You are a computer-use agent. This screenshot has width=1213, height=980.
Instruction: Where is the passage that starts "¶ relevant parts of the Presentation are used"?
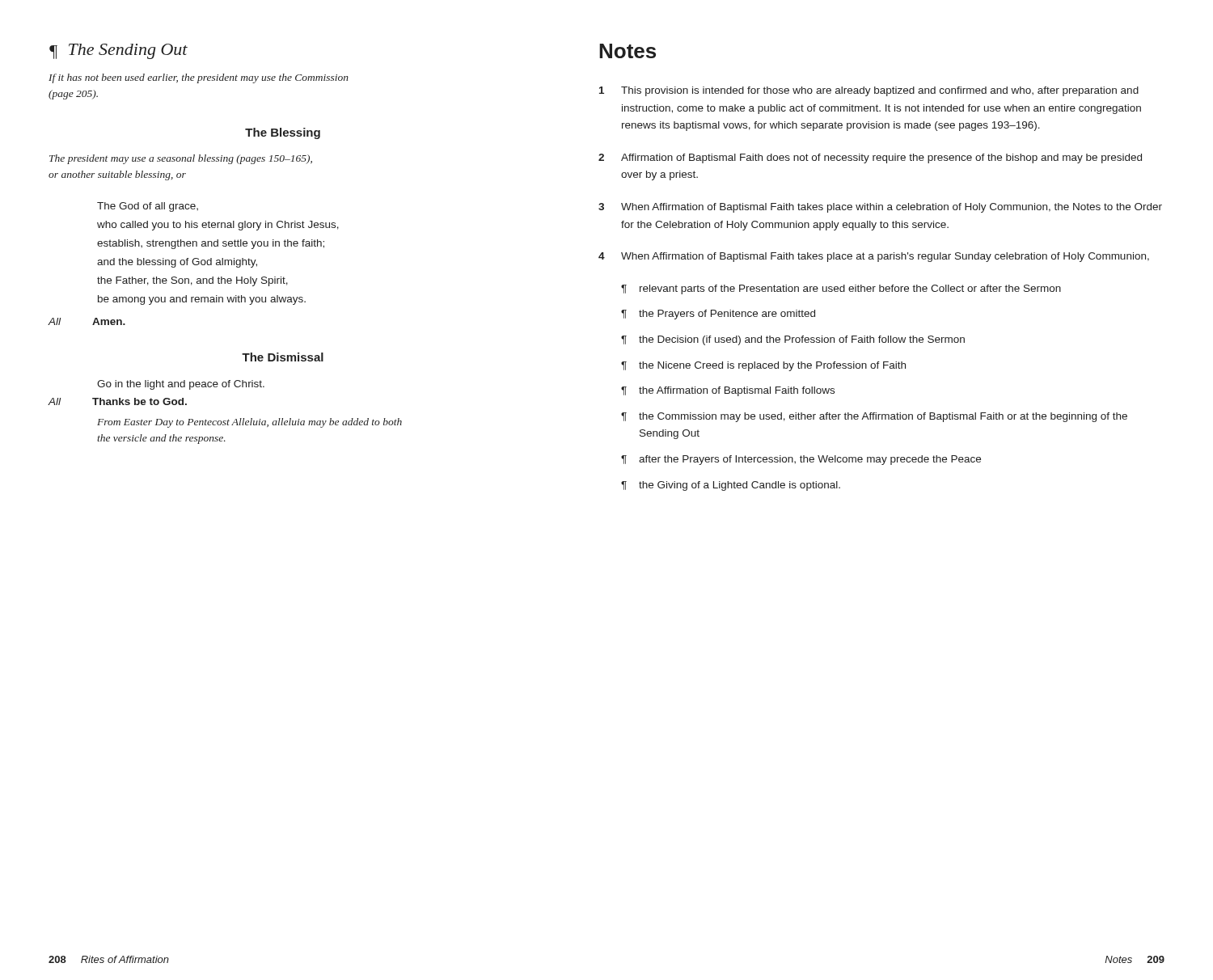click(893, 288)
